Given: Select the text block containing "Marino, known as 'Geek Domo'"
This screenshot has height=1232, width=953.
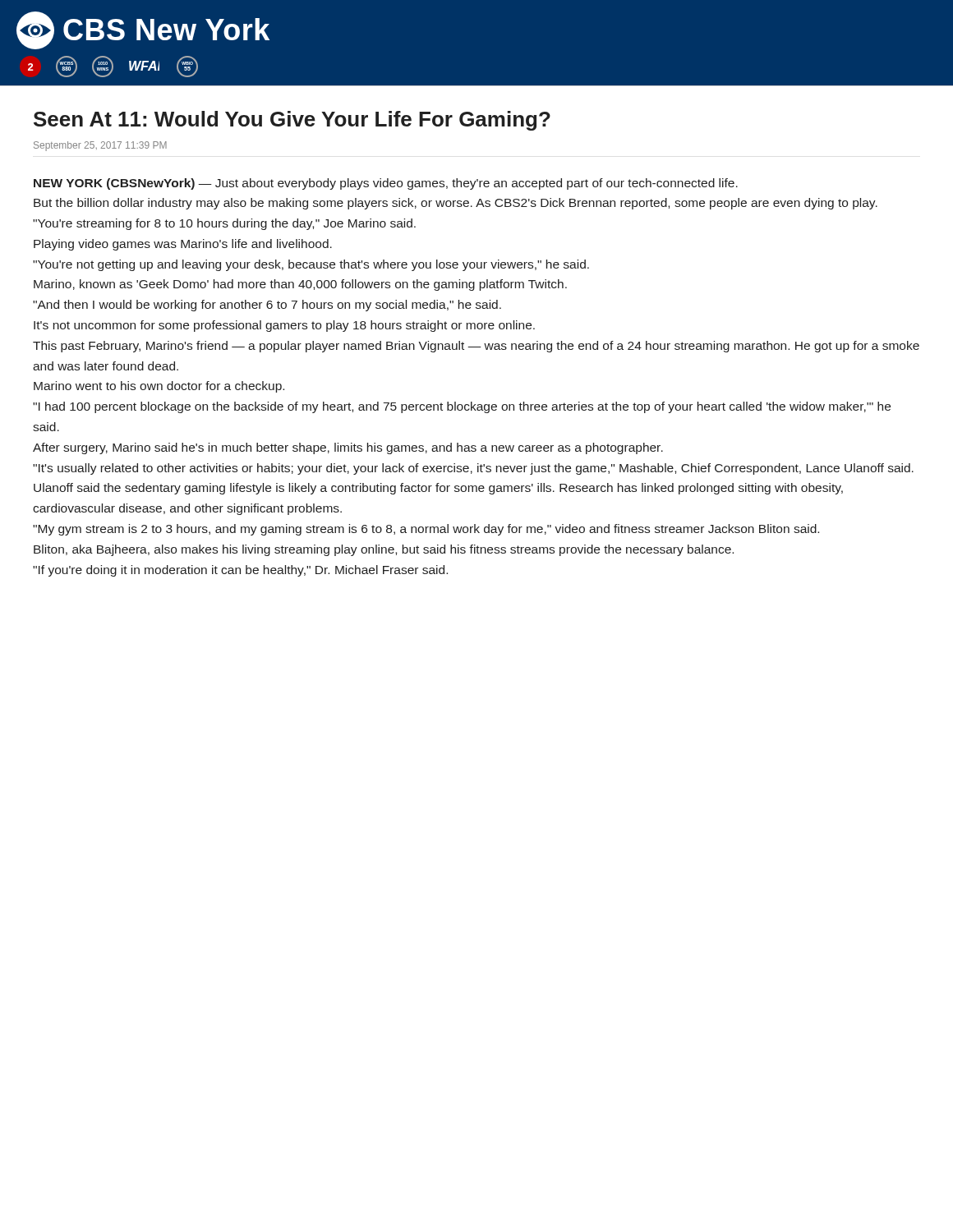Looking at the screenshot, I should 476,285.
